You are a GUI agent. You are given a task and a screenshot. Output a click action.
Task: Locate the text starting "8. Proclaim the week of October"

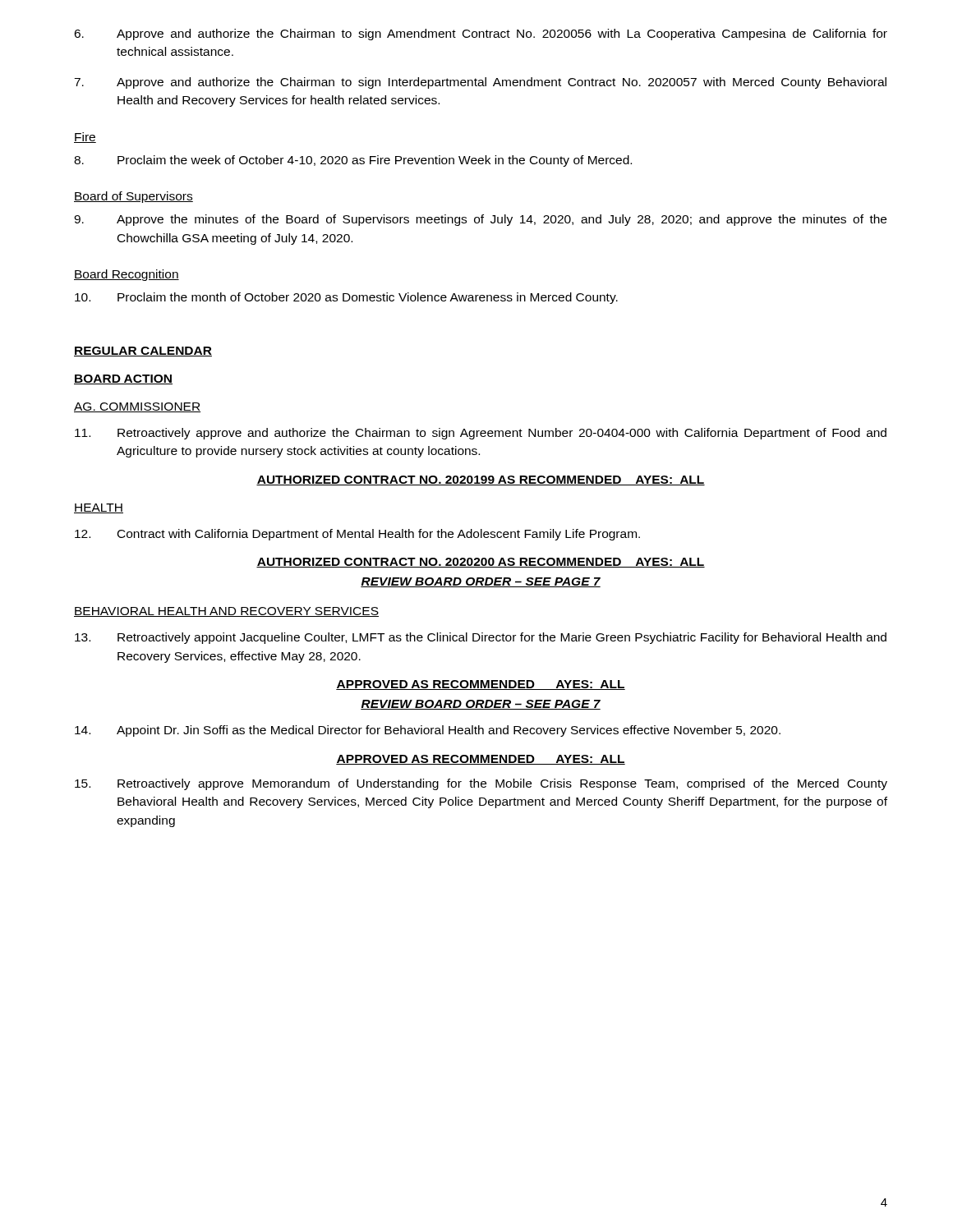click(481, 160)
